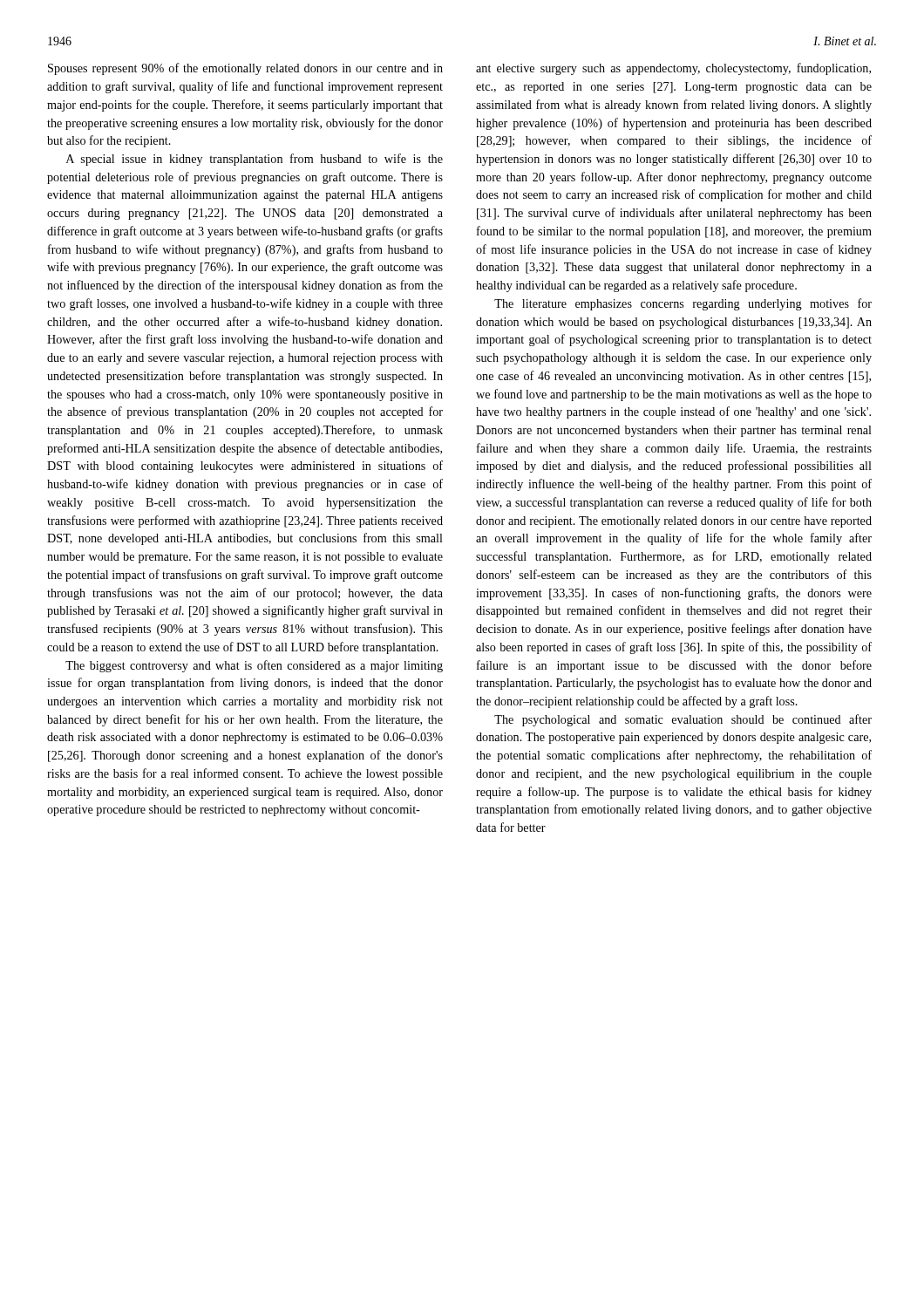Screen dimensions: 1308x924
Task: Locate the block of text that opens with "ant elective surgery"
Action: 674,448
